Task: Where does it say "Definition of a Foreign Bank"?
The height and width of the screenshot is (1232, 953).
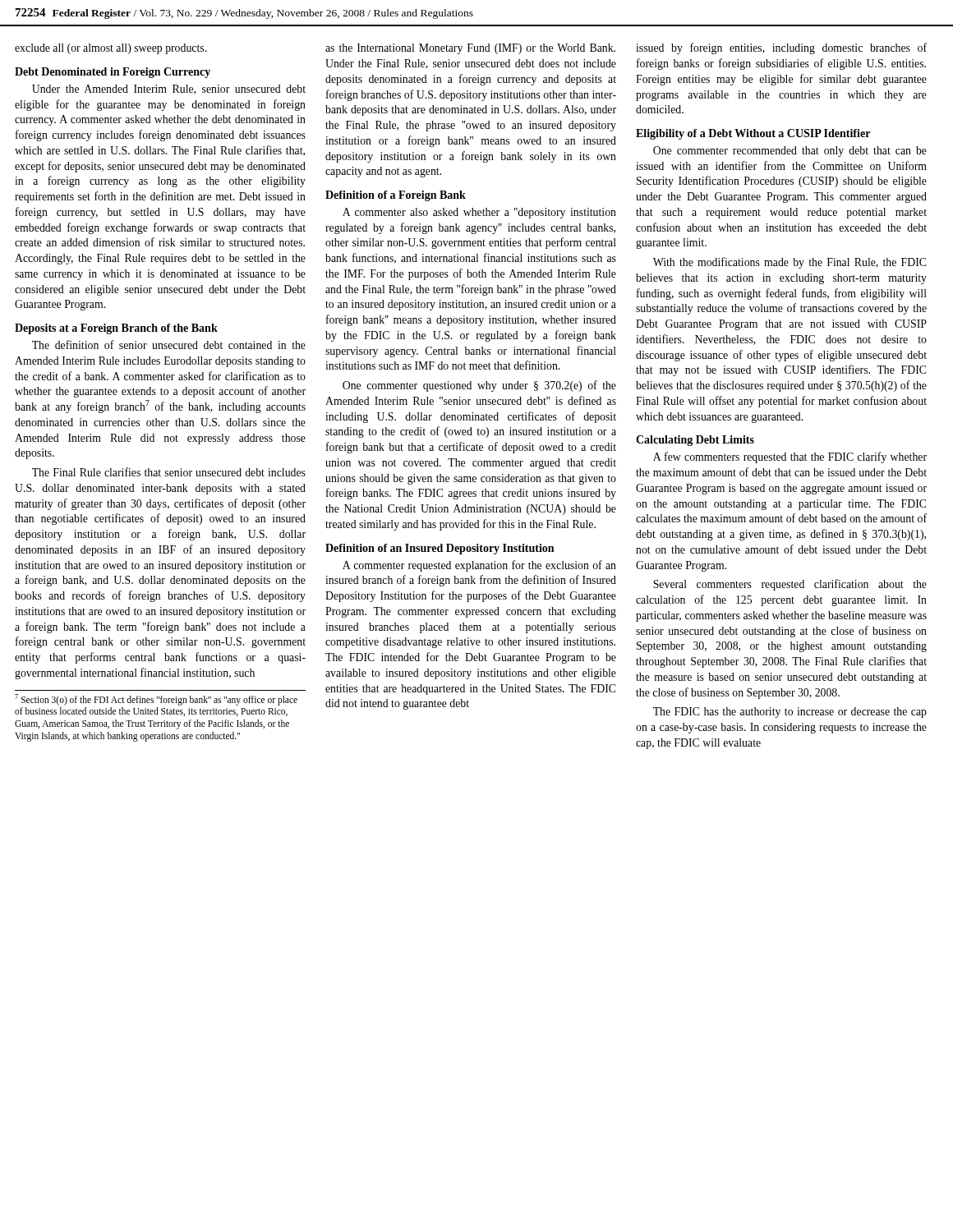Action: point(396,195)
